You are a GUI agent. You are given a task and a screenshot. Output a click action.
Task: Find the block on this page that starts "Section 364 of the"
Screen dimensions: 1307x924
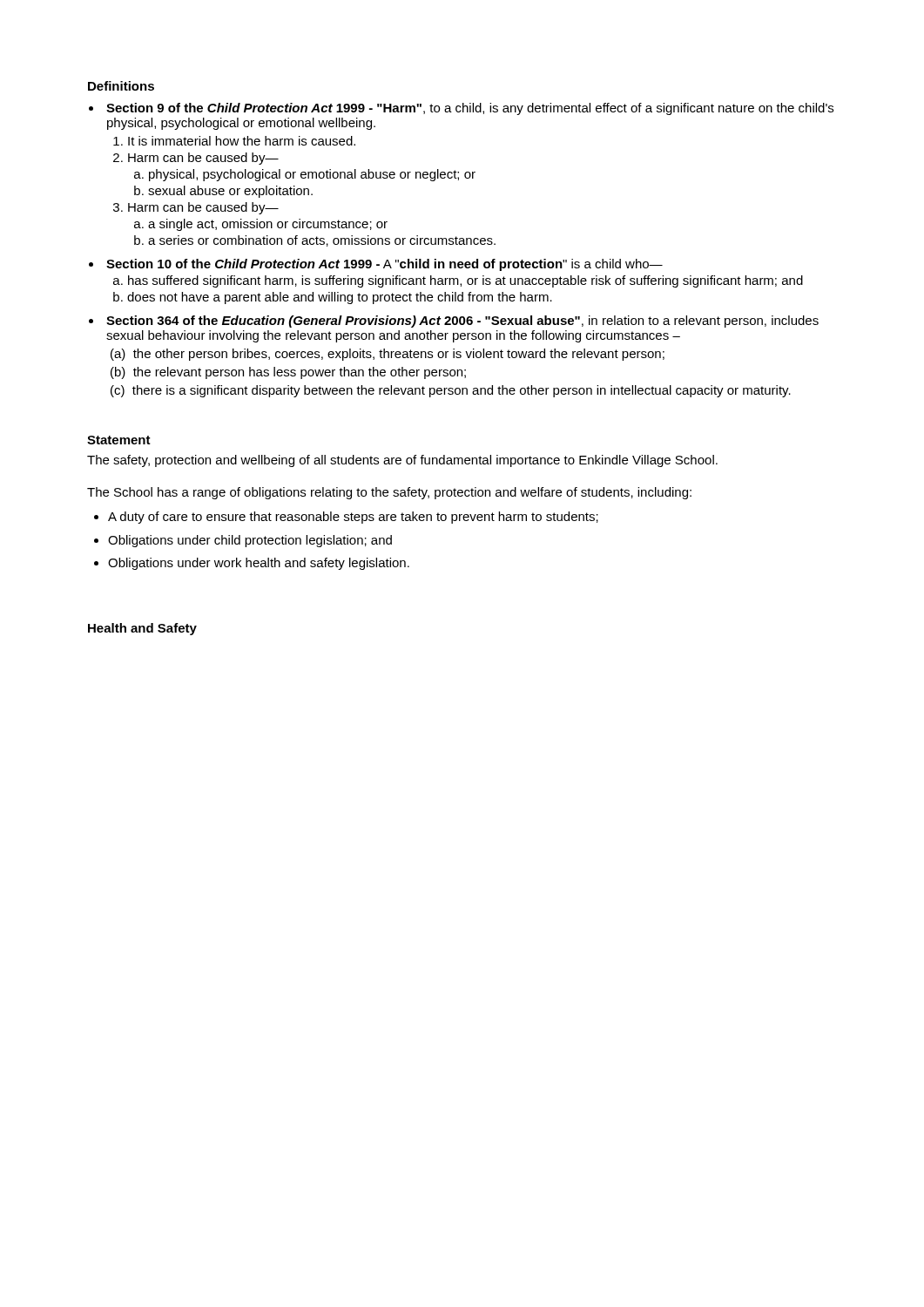pos(470,355)
